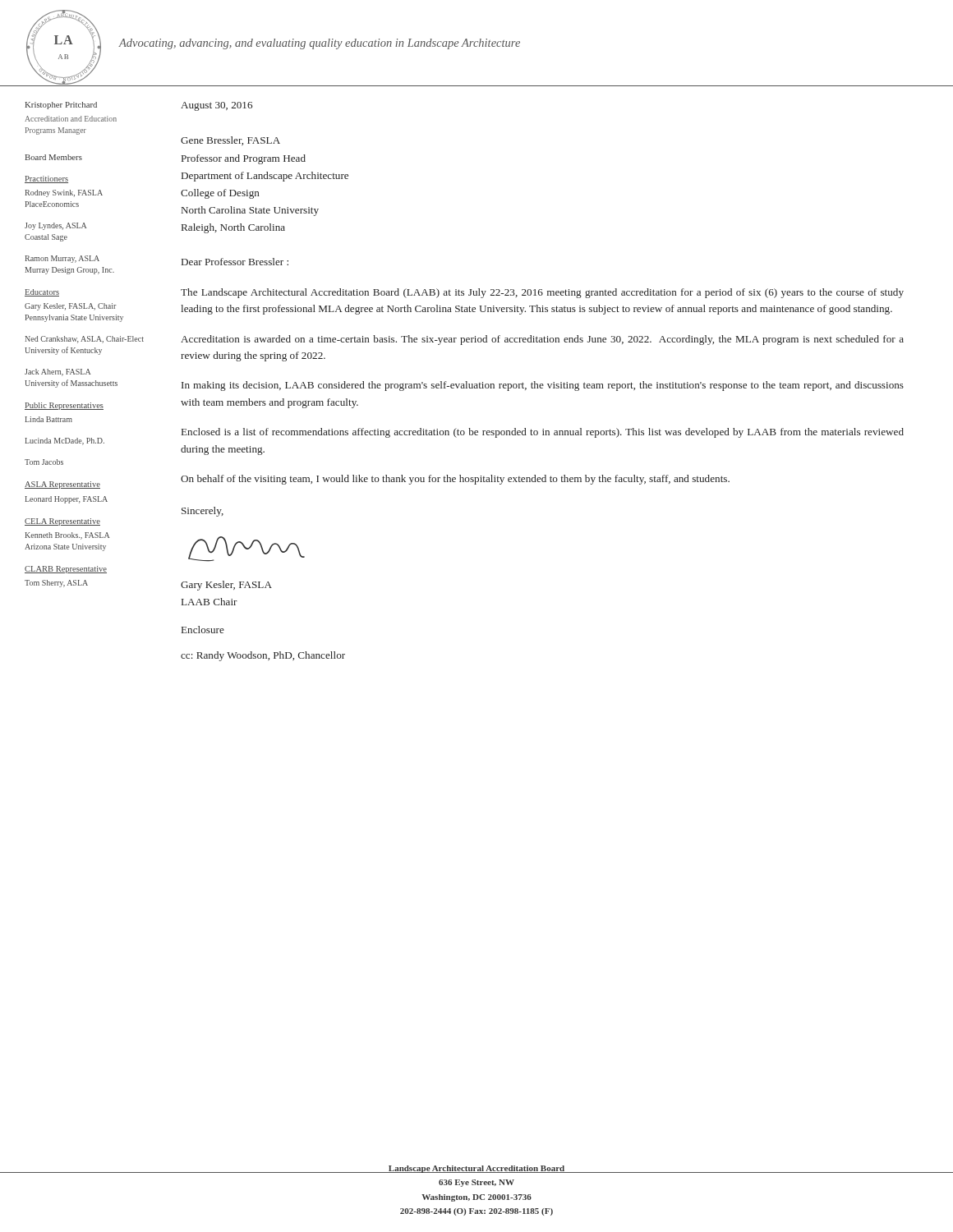Find the text block that reads "On behalf of the visiting"
Viewport: 953px width, 1232px height.
455,479
